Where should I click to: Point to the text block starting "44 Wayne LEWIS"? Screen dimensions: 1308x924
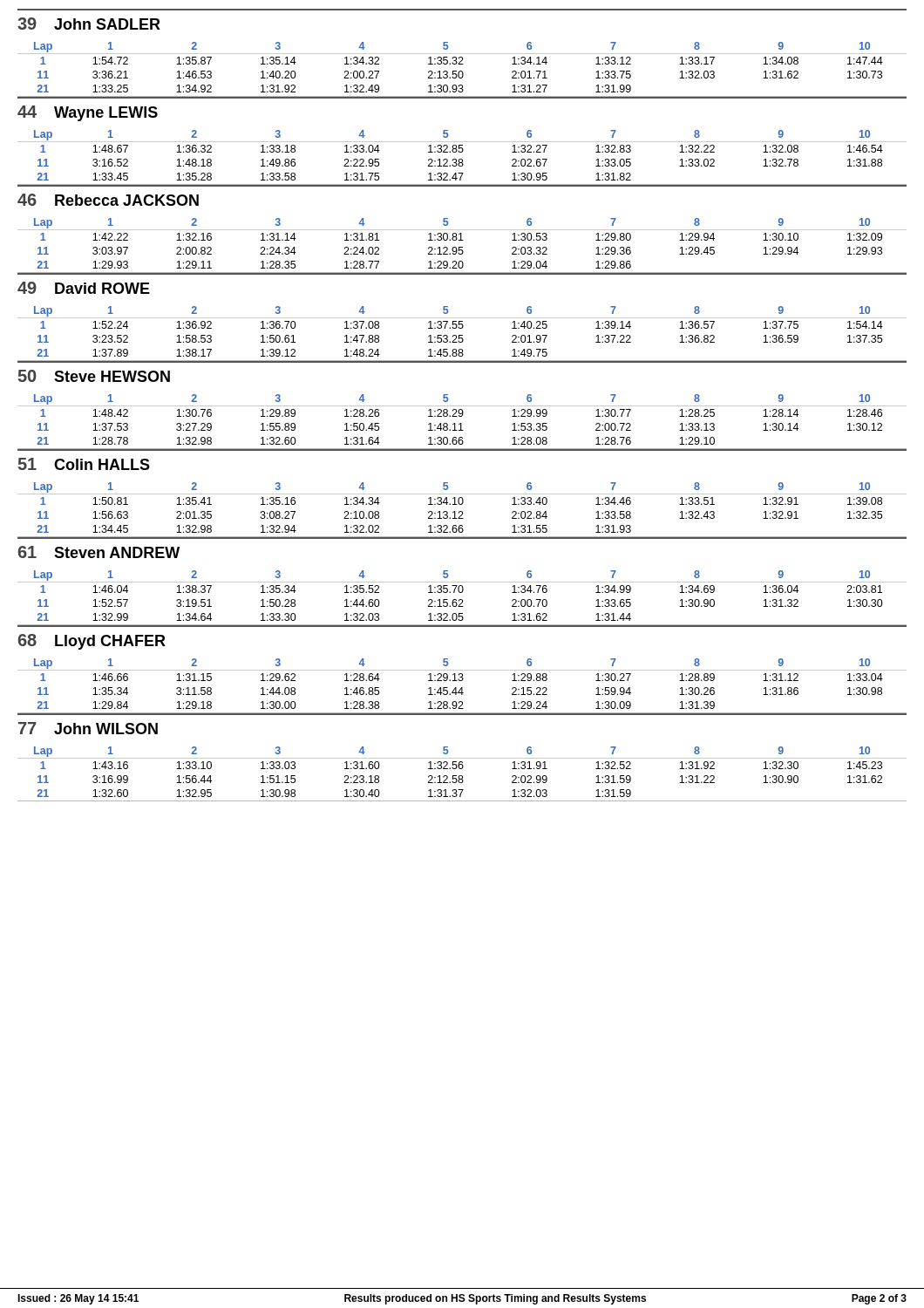[462, 109]
